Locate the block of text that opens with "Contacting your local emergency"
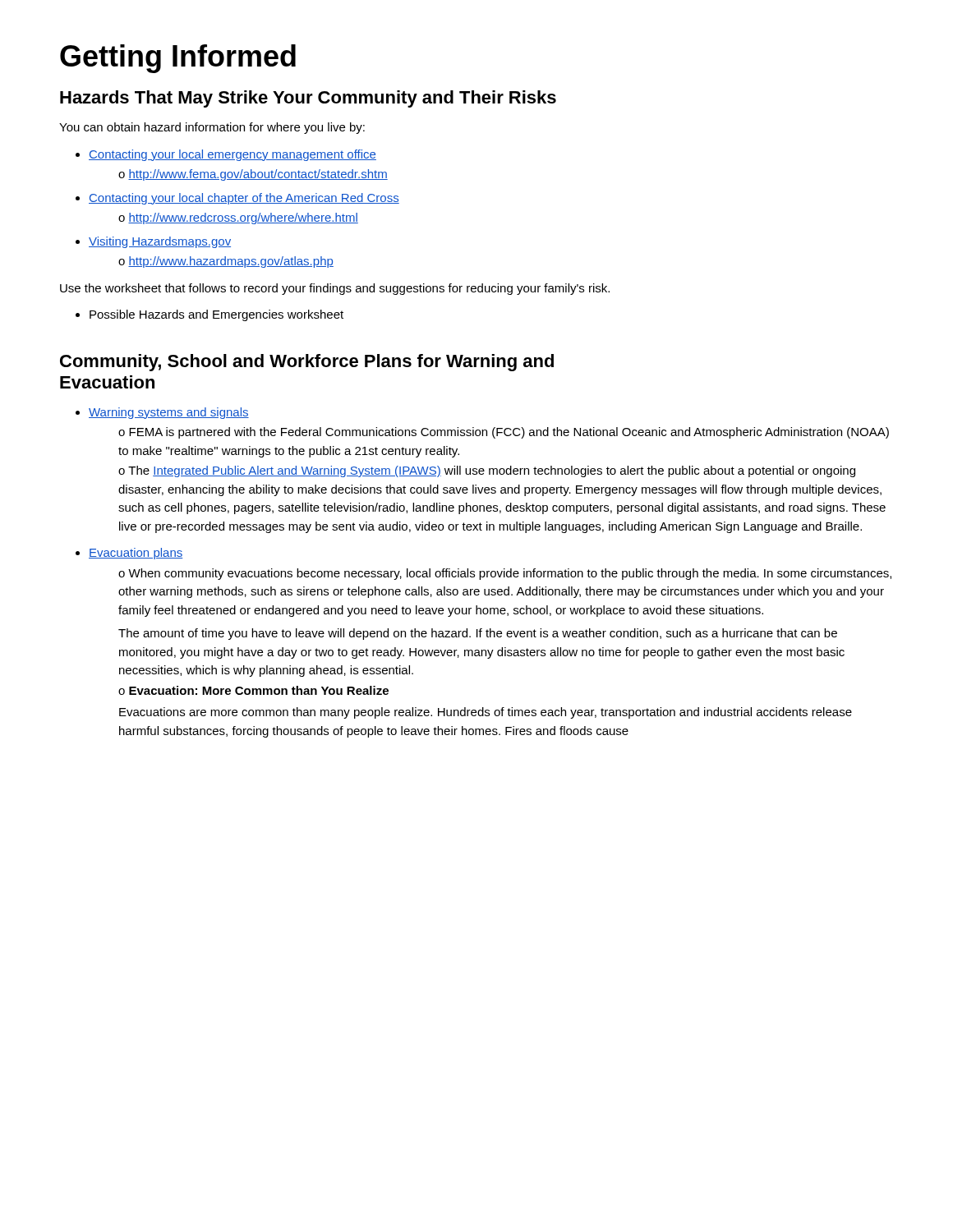The height and width of the screenshot is (1232, 953). tap(226, 155)
